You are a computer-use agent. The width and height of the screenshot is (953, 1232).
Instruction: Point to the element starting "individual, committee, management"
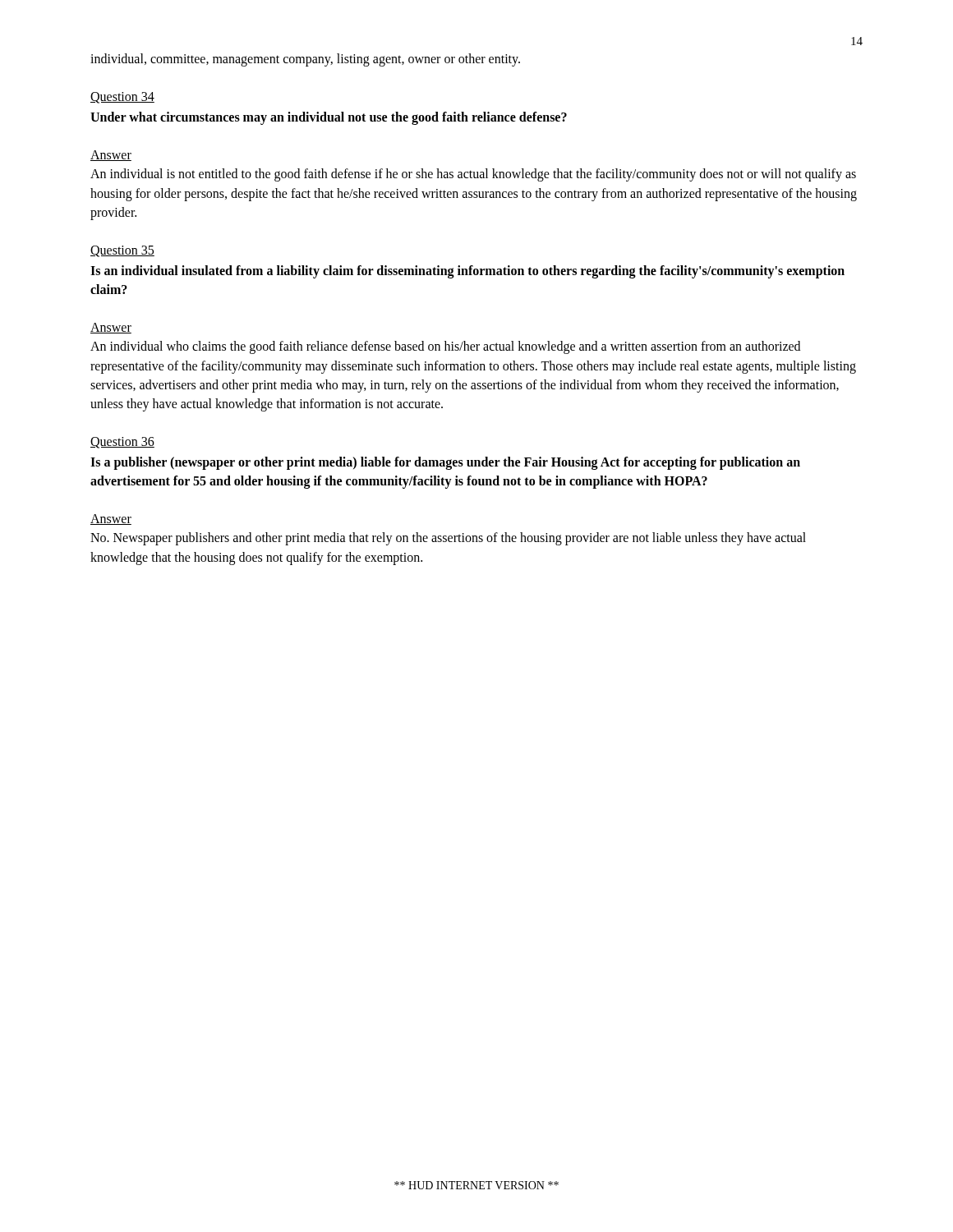tap(476, 59)
